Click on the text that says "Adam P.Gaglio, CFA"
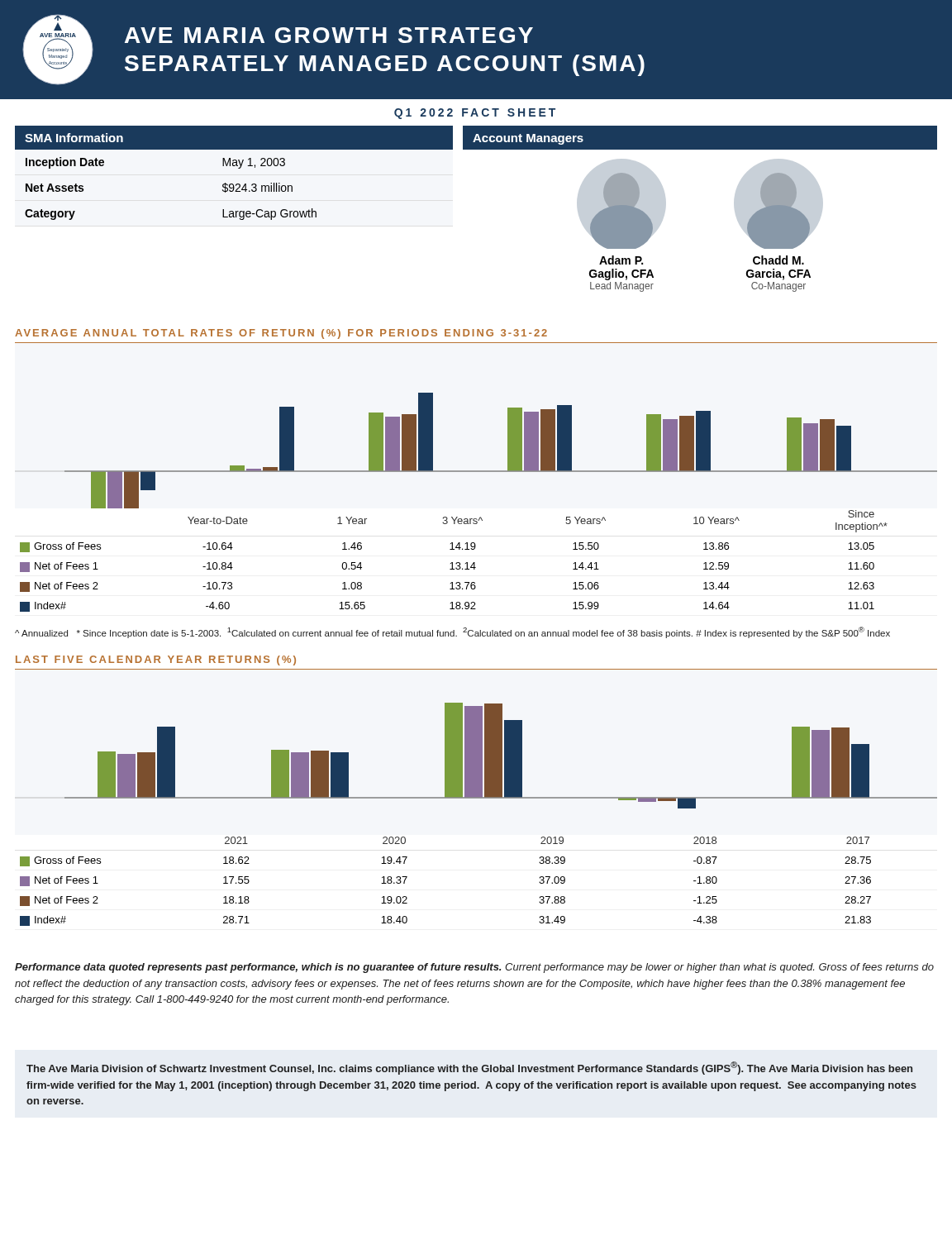Screen dimensions: 1240x952 (621, 267)
